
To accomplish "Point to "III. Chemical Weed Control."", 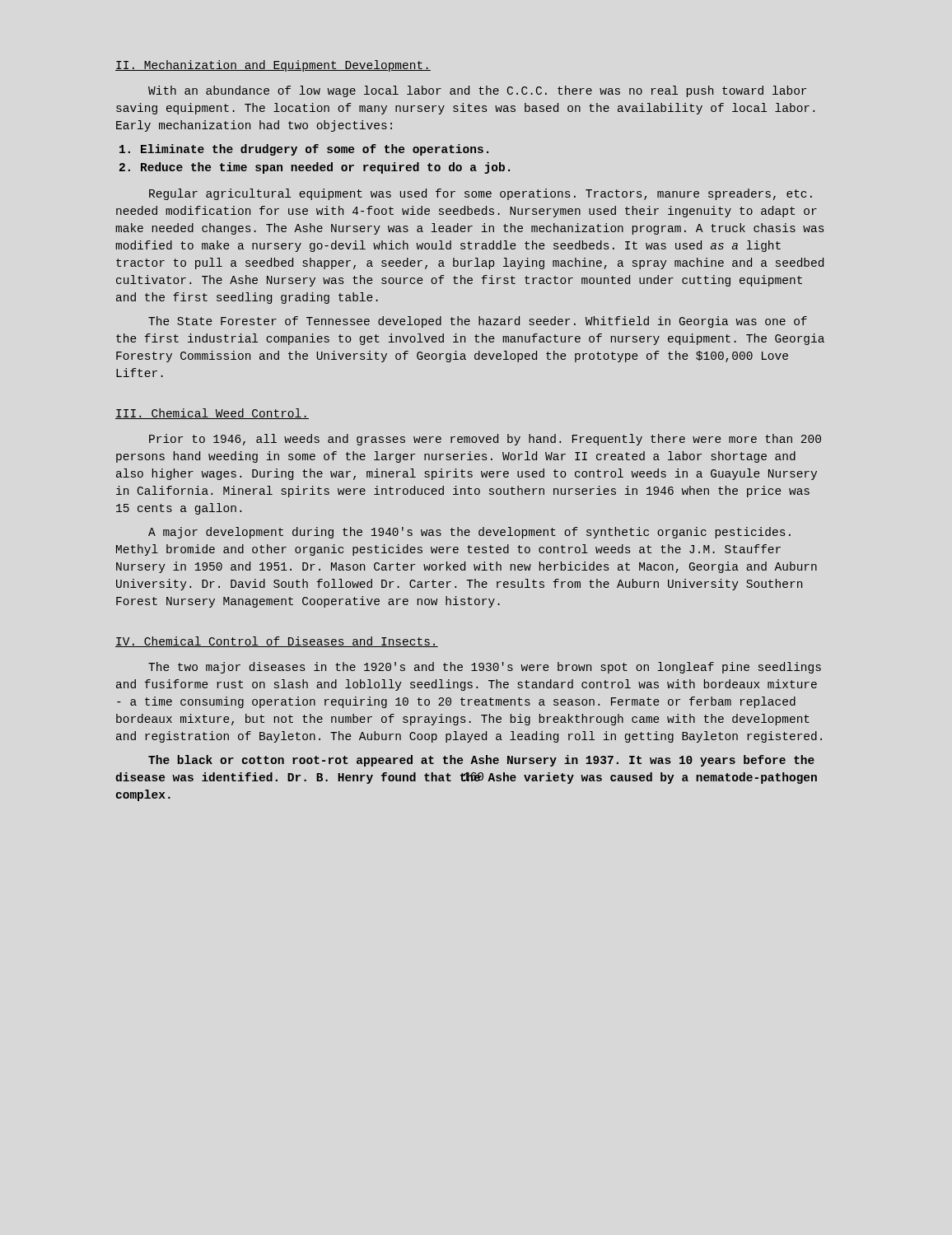I will click(212, 414).
